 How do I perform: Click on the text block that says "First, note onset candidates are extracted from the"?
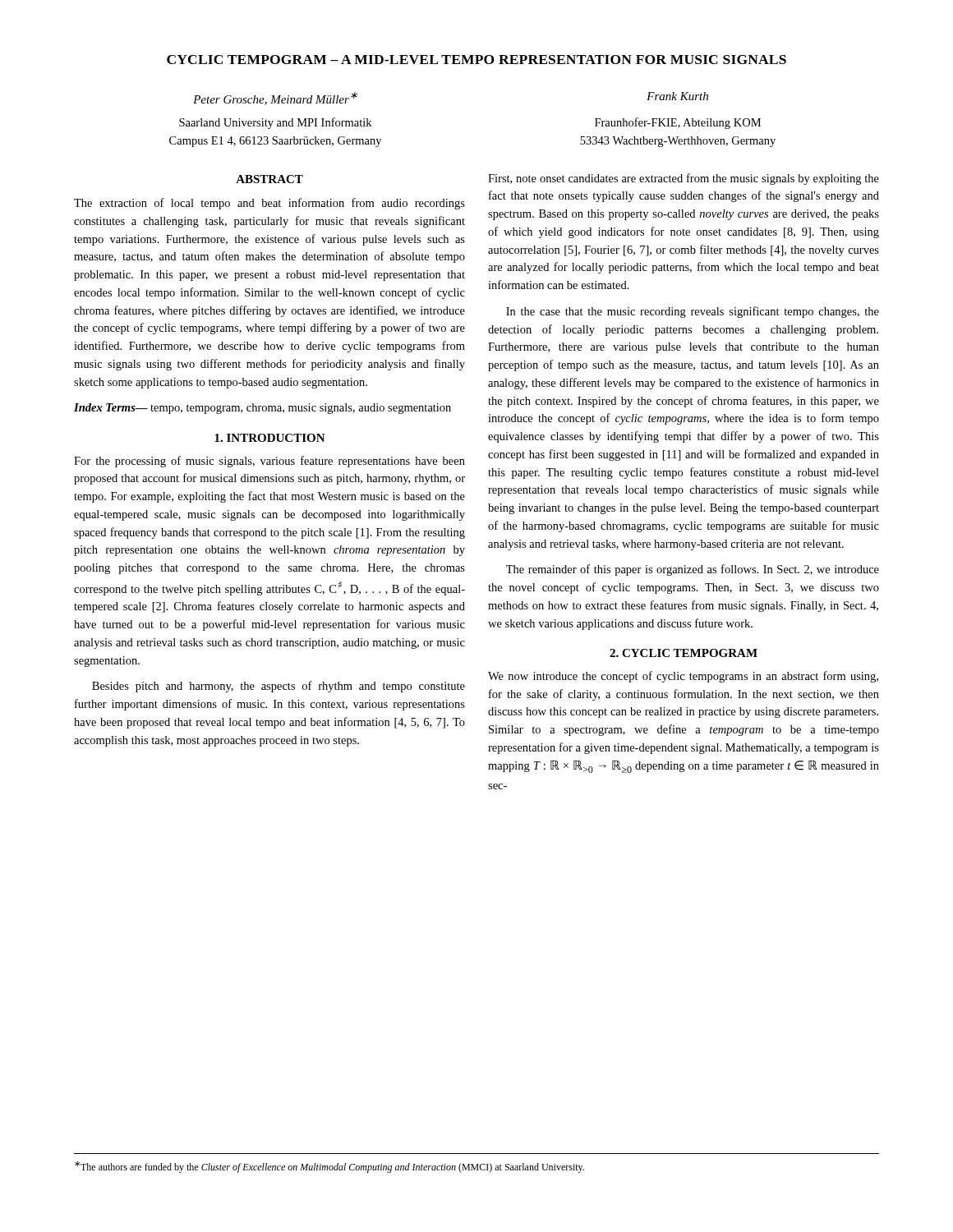684,401
